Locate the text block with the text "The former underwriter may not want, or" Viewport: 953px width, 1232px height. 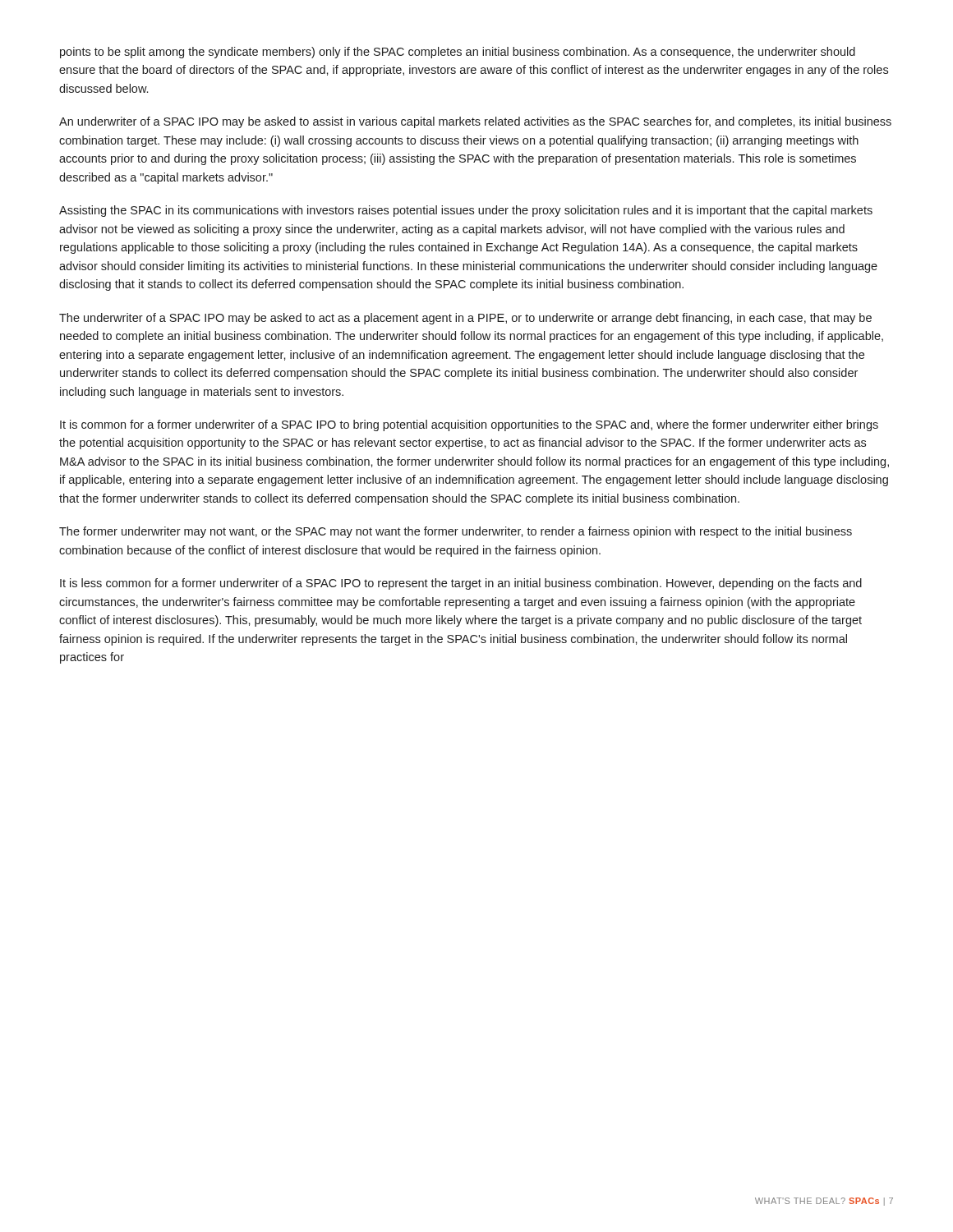point(456,541)
